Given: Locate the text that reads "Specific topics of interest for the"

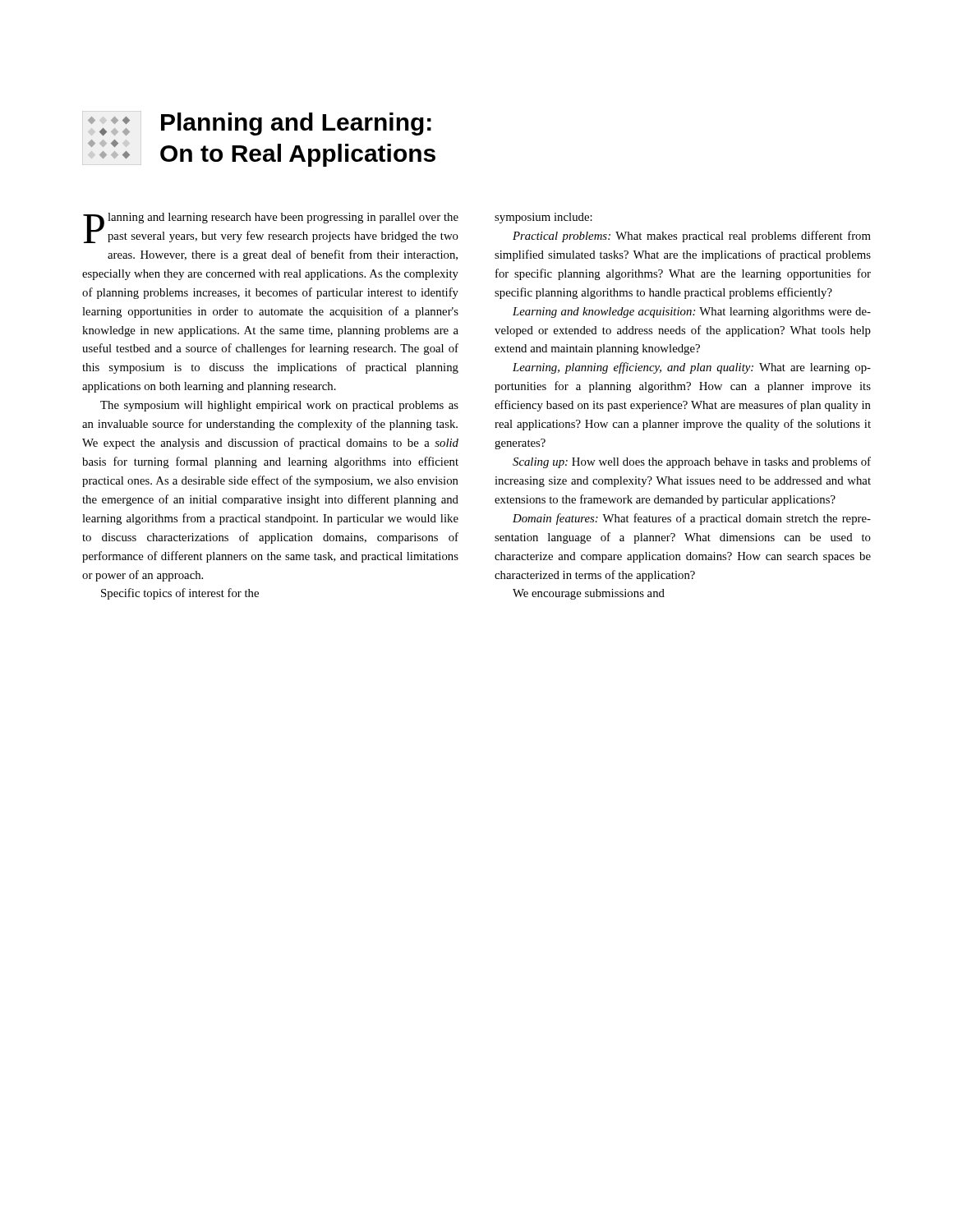Looking at the screenshot, I should click(180, 593).
